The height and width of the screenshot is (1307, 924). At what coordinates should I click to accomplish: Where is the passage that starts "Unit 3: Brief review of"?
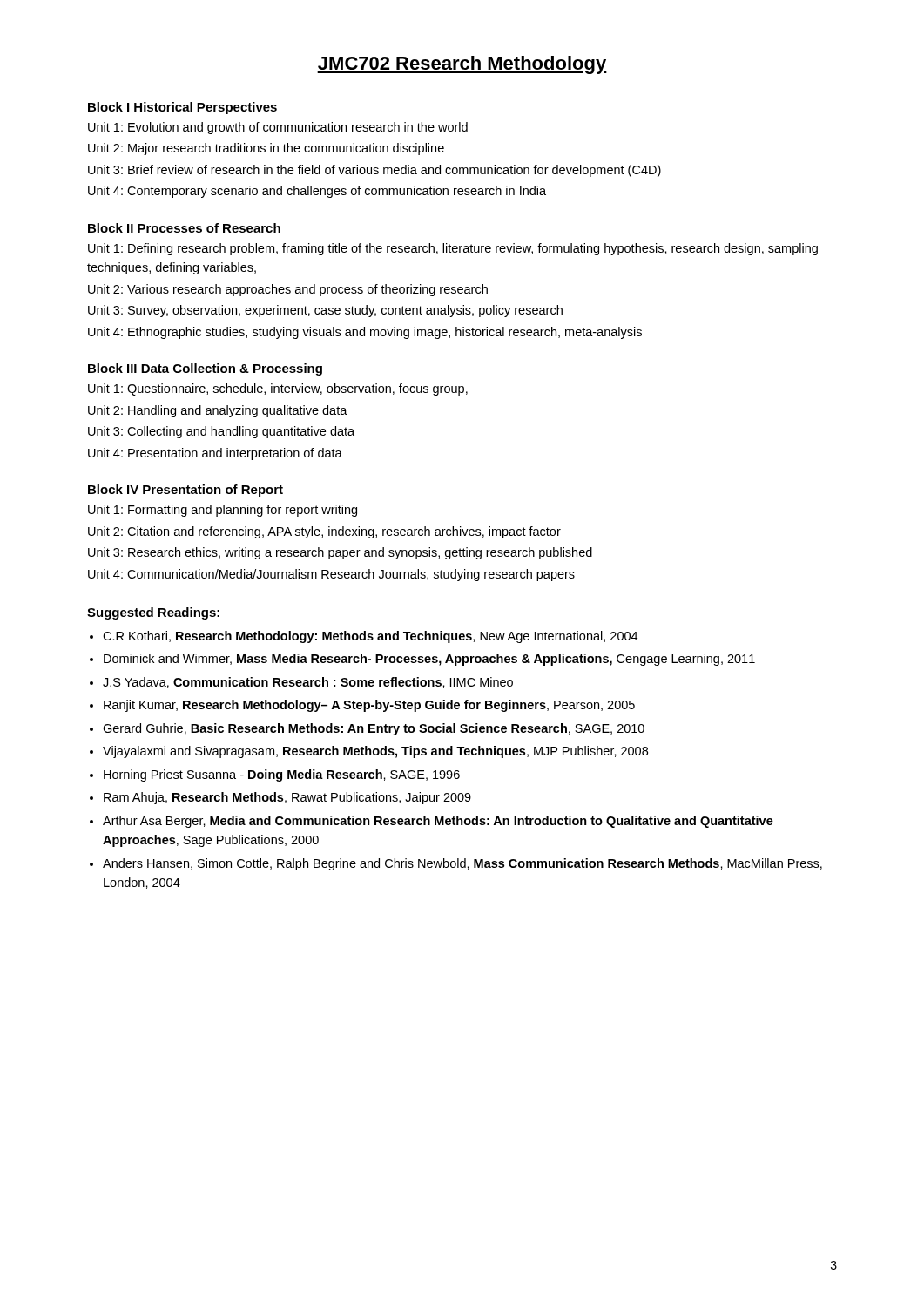pos(374,170)
